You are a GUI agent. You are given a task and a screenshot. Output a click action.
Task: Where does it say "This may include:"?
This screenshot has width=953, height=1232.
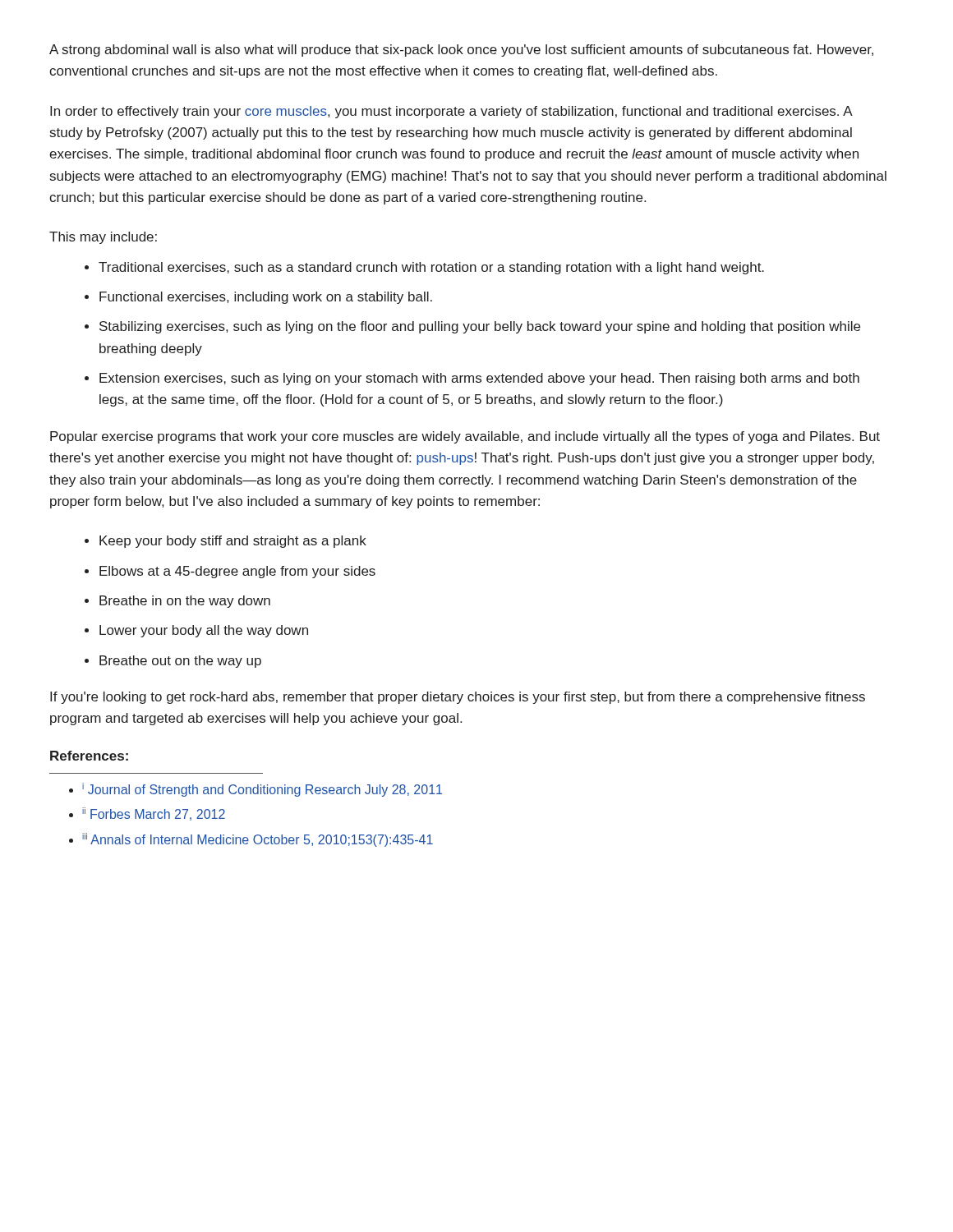point(104,237)
